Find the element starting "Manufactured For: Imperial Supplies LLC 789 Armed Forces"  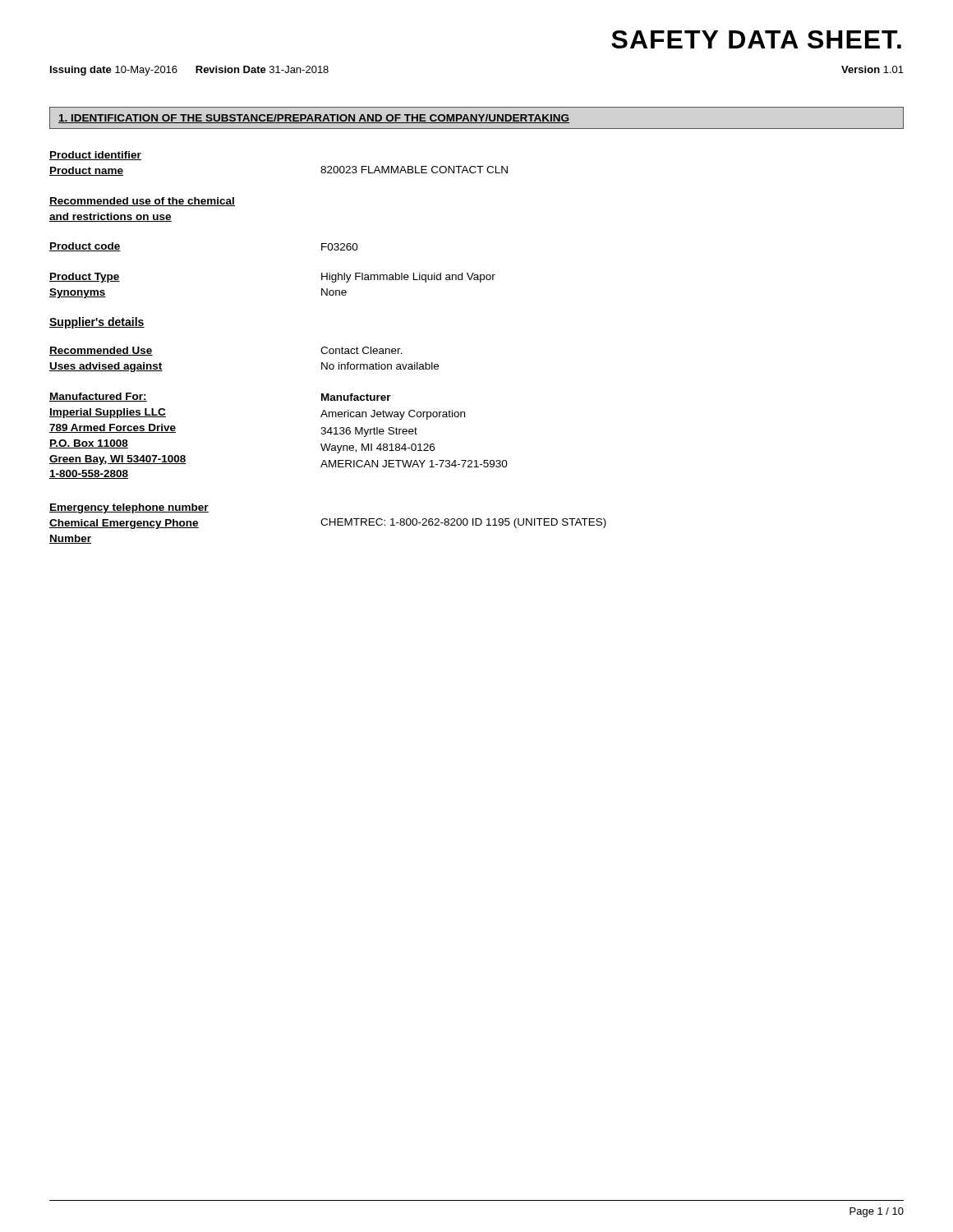pos(99,397)
